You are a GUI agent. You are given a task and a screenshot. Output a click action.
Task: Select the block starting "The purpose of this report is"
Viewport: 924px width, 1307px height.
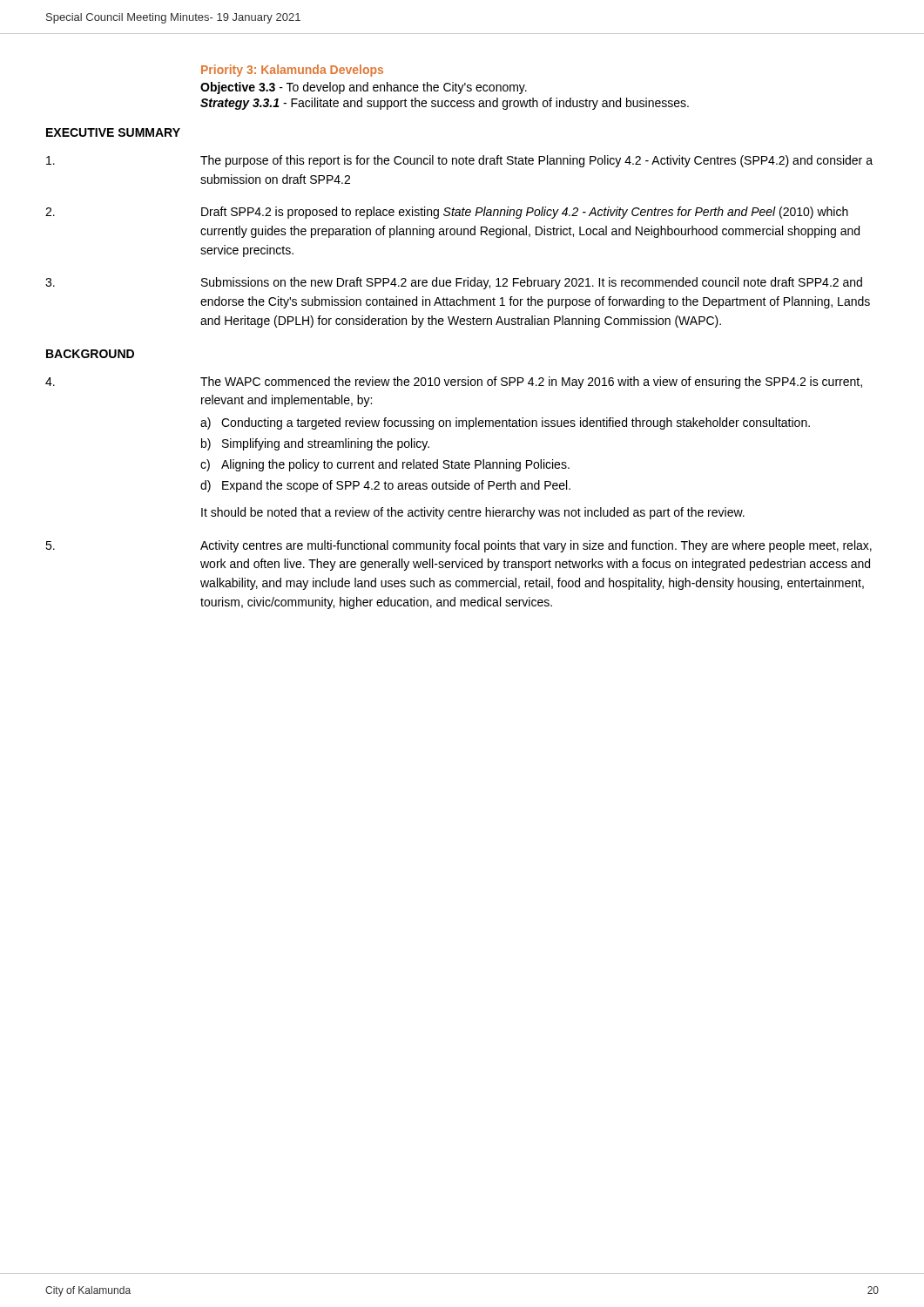point(462,170)
